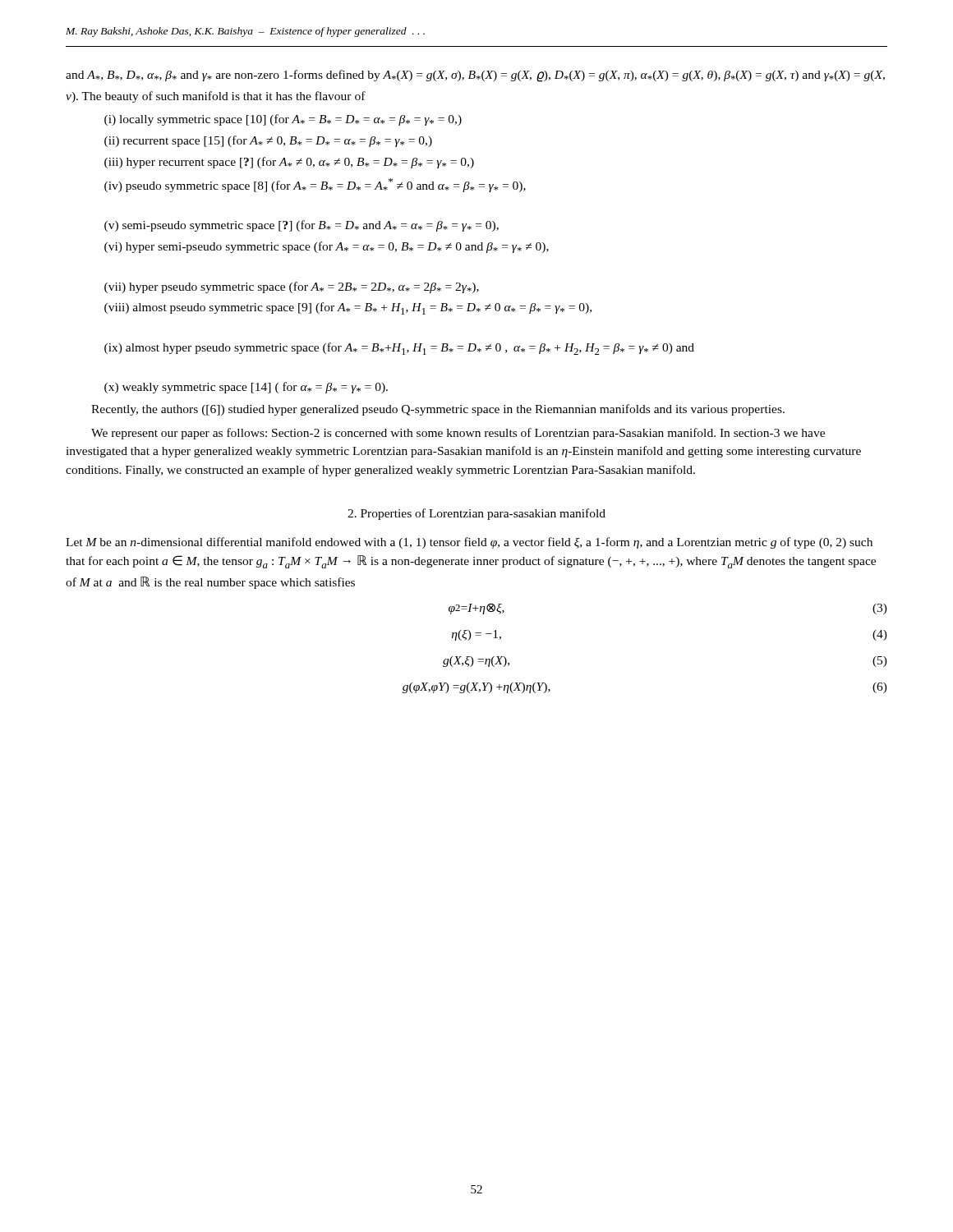
Task: Find the block on this page that starts "(x) weakly symmetric space [14]"
Action: (x=246, y=388)
